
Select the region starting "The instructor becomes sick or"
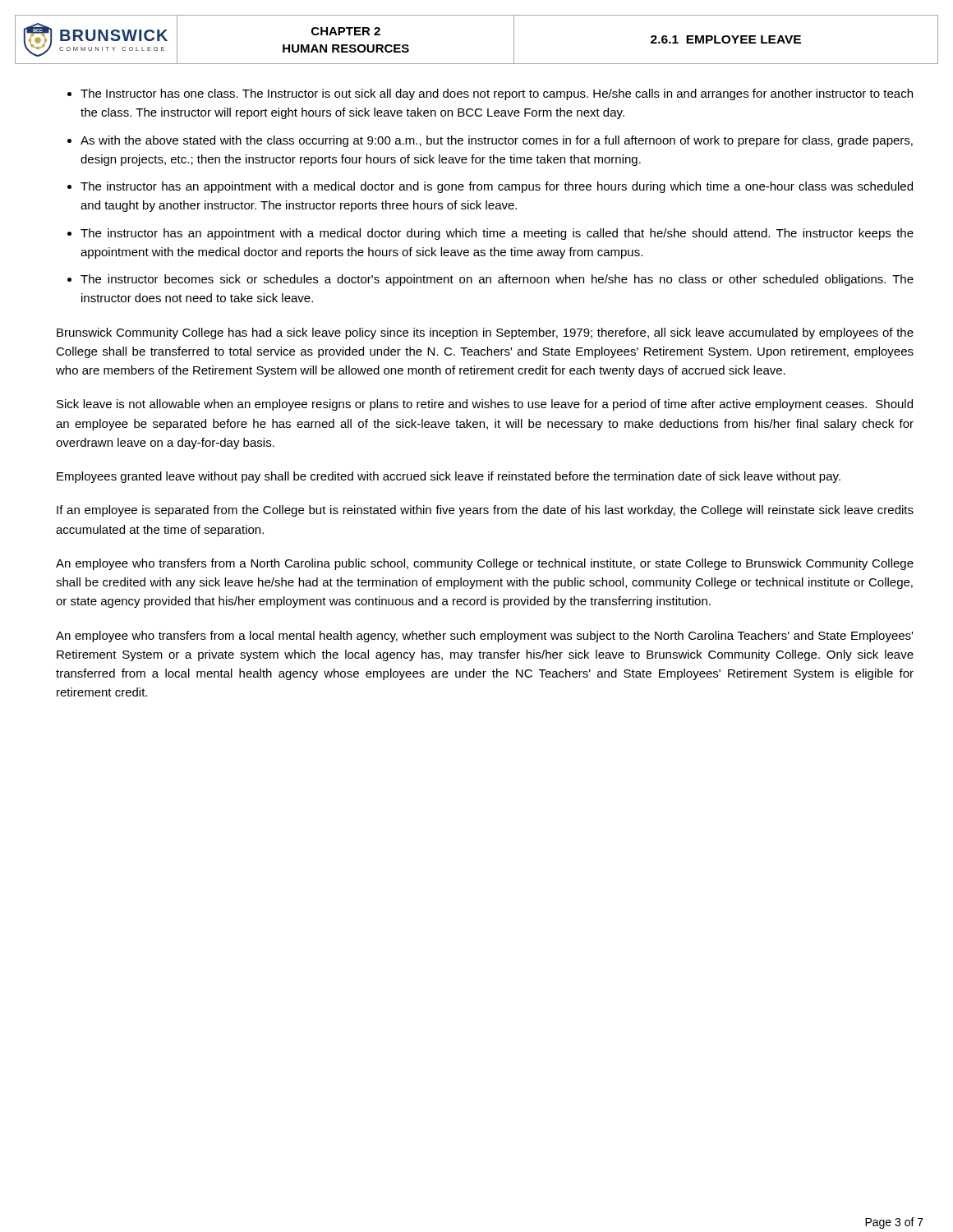[x=497, y=288]
